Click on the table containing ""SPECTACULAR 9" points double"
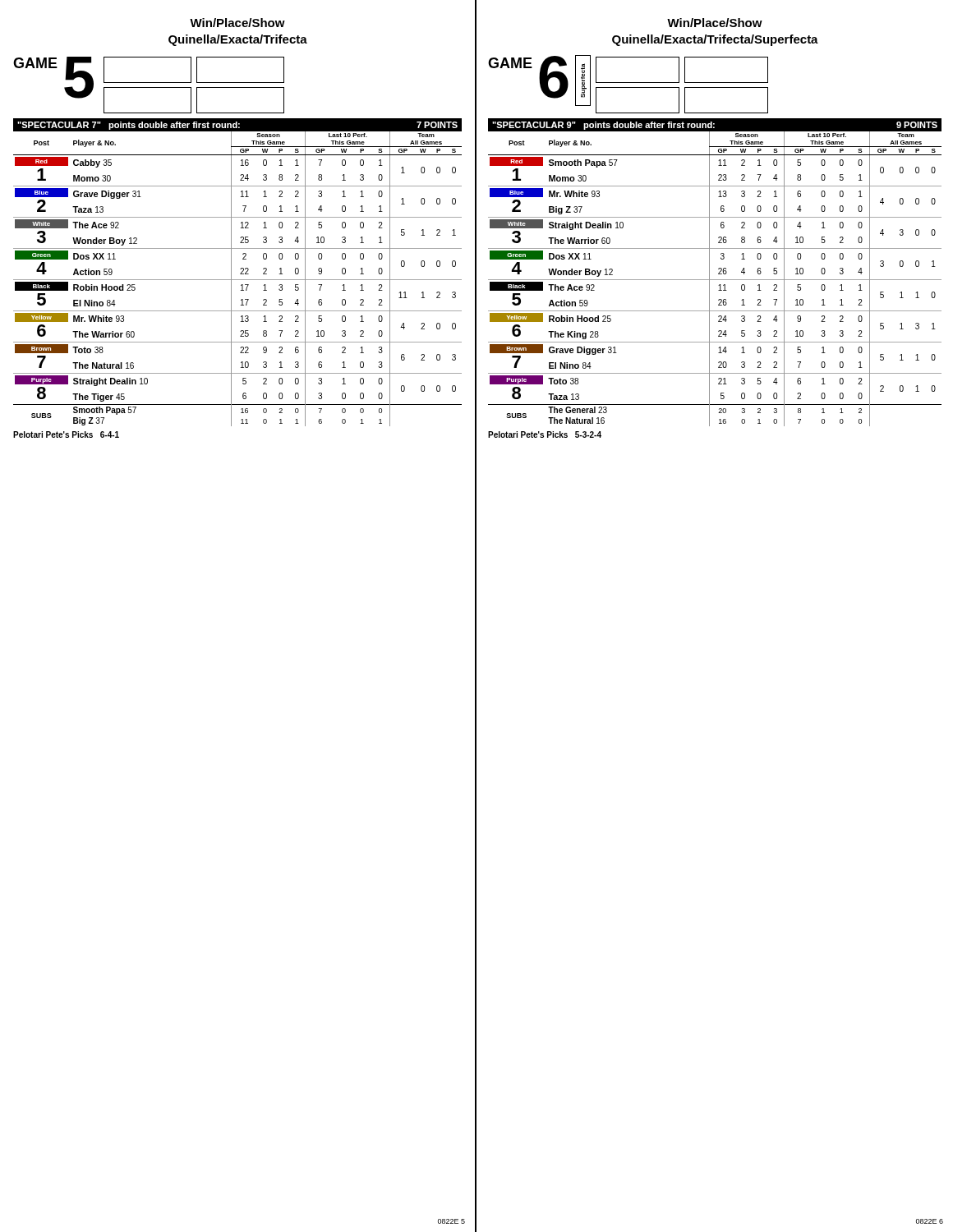The image size is (953, 1232). point(715,272)
